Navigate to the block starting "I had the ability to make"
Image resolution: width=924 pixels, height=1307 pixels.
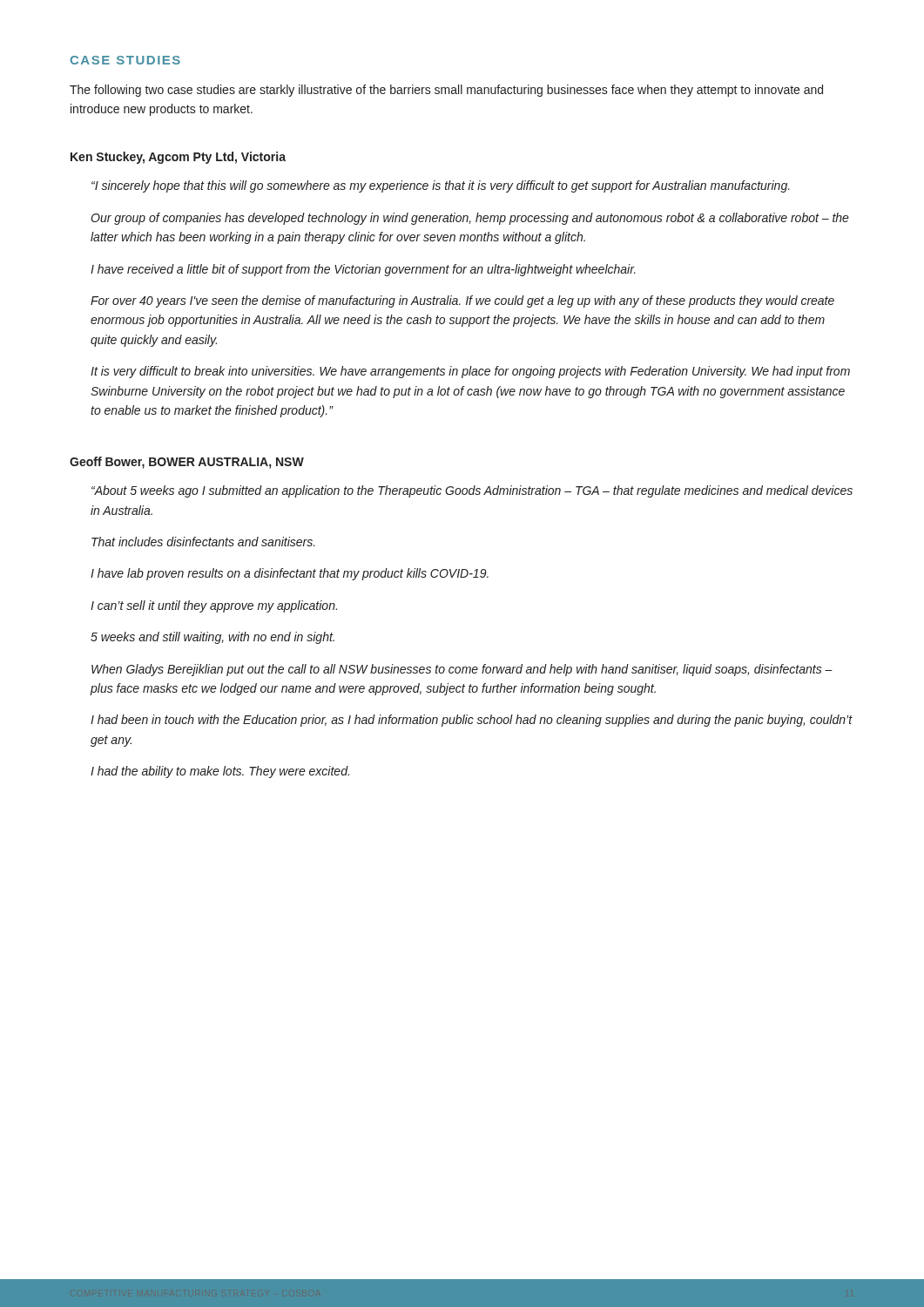coord(221,771)
